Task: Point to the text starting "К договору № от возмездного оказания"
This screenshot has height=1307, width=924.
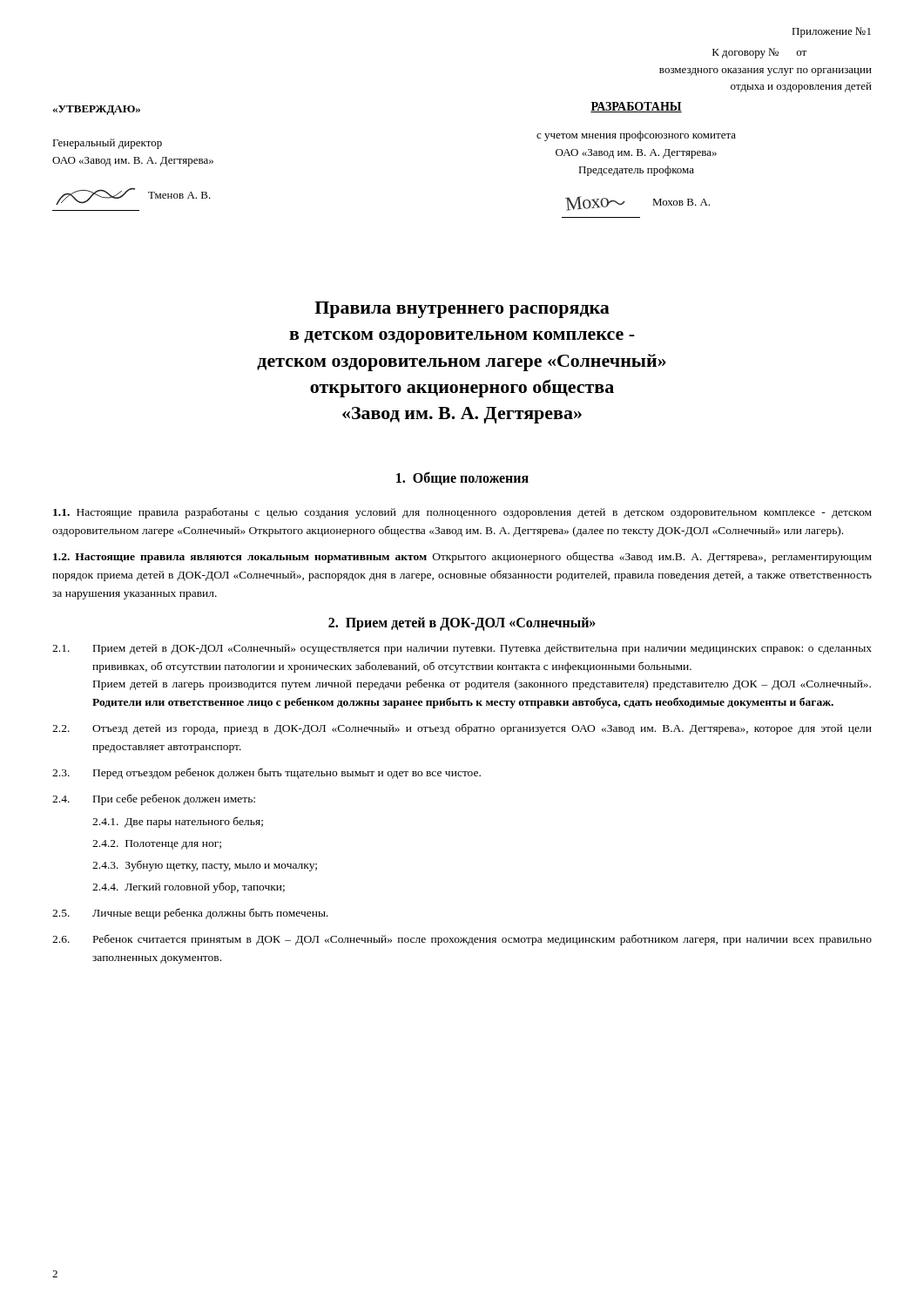Action: pyautogui.click(x=765, y=69)
